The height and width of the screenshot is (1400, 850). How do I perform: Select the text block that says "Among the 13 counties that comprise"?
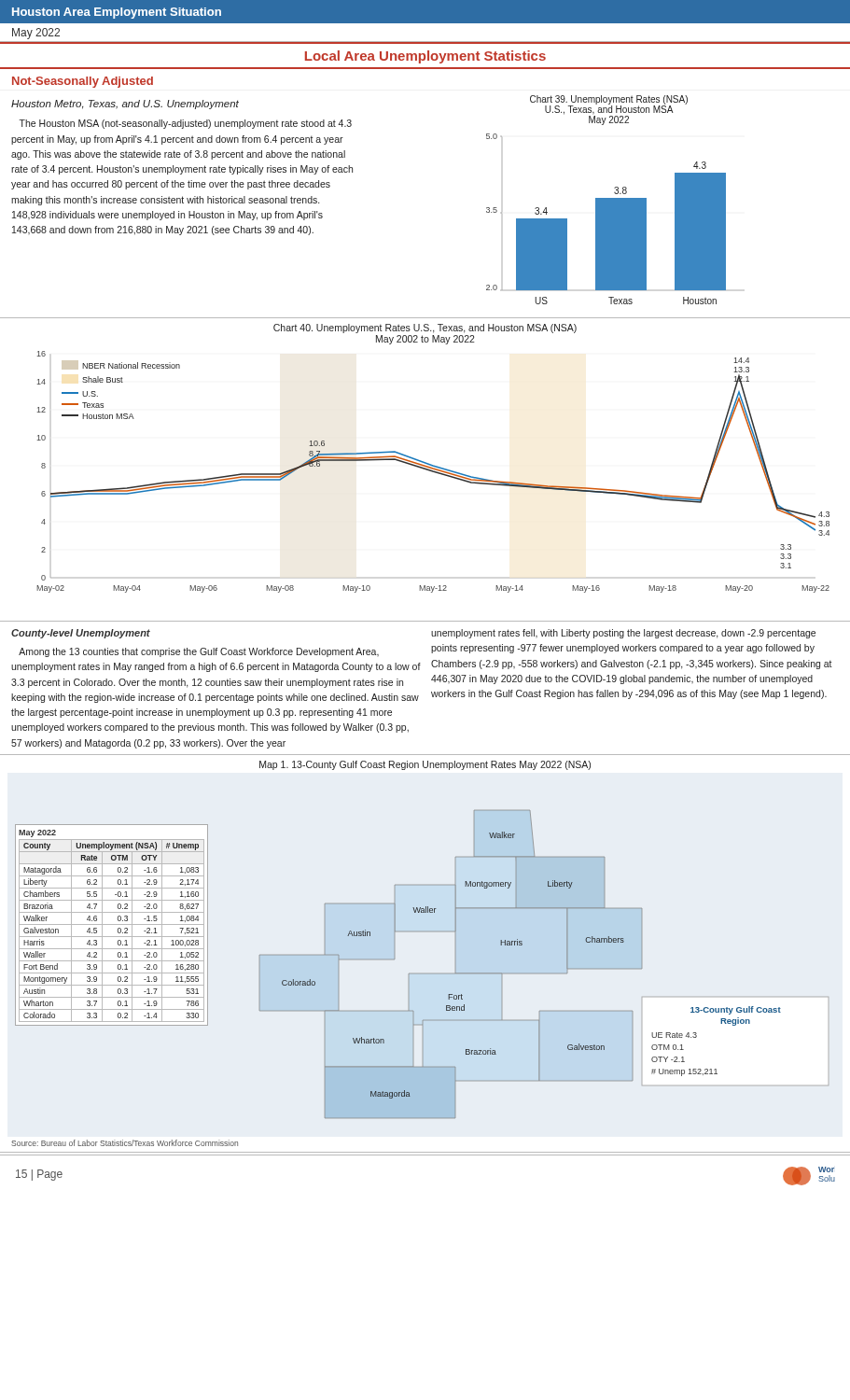(216, 697)
